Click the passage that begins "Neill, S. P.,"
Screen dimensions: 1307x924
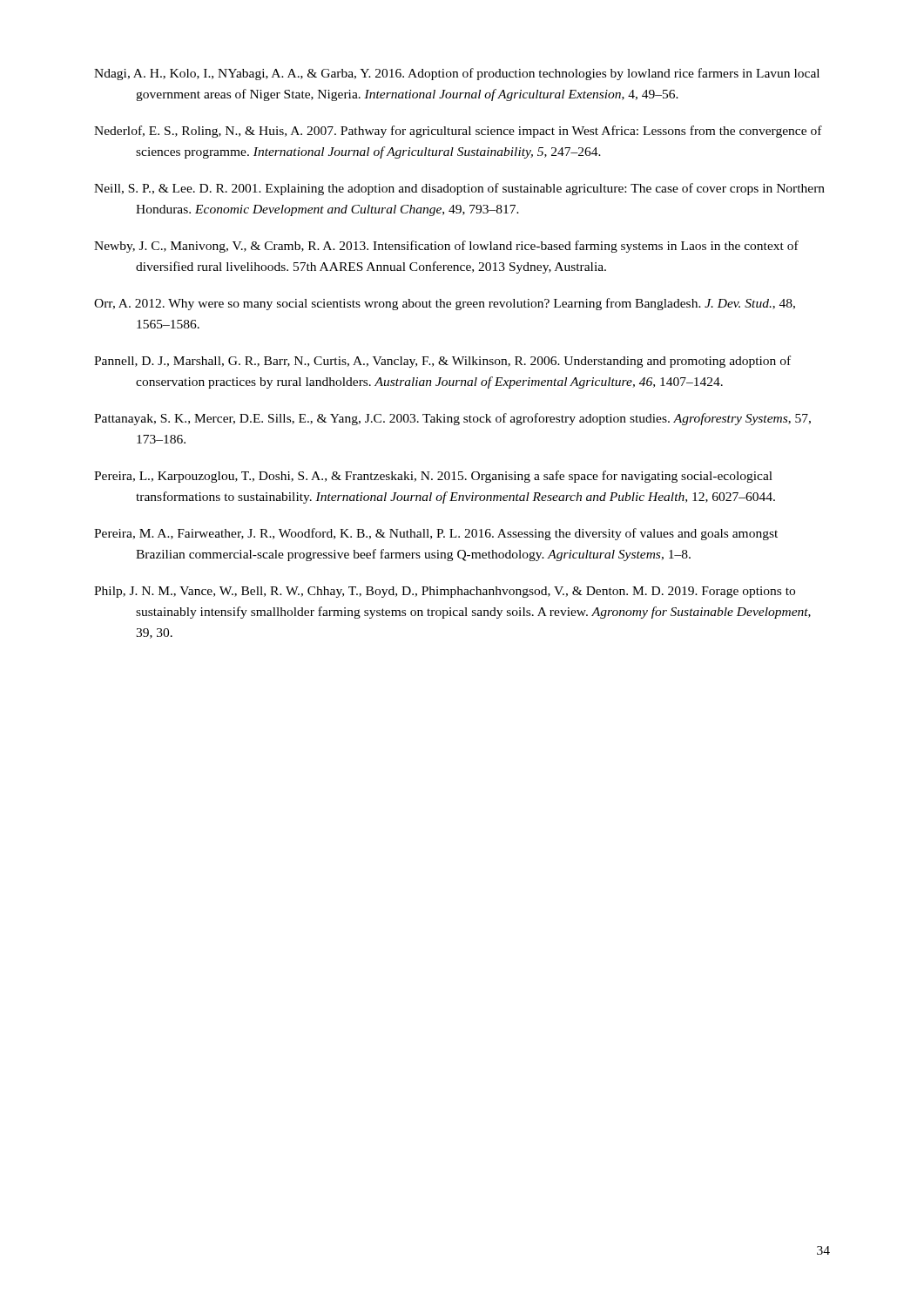459,198
